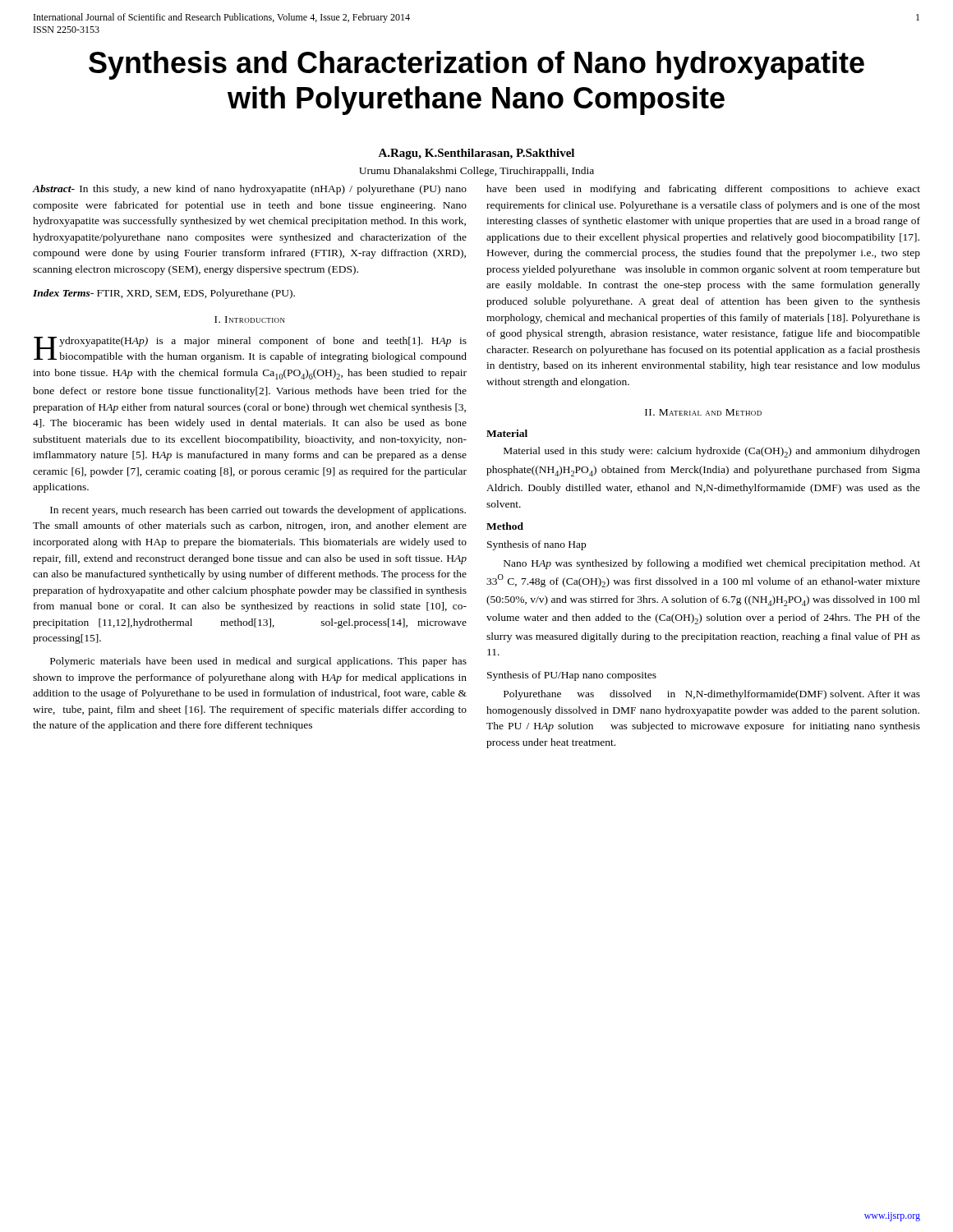This screenshot has width=953, height=1232.
Task: Navigate to the element starting "Hydroxyapatite(HAp) is a major"
Action: tap(250, 413)
